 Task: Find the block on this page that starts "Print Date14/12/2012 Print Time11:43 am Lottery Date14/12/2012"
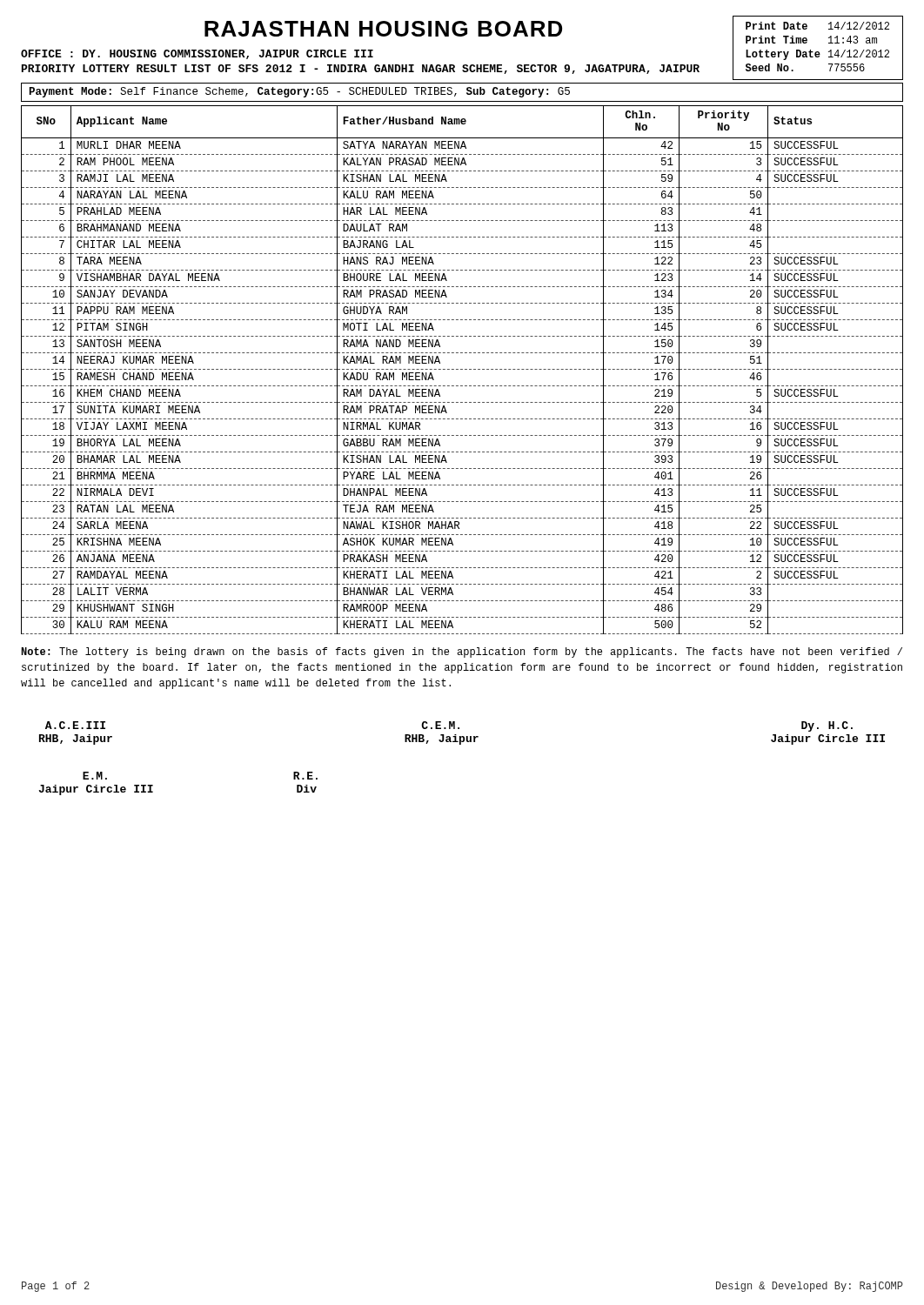pos(818,48)
